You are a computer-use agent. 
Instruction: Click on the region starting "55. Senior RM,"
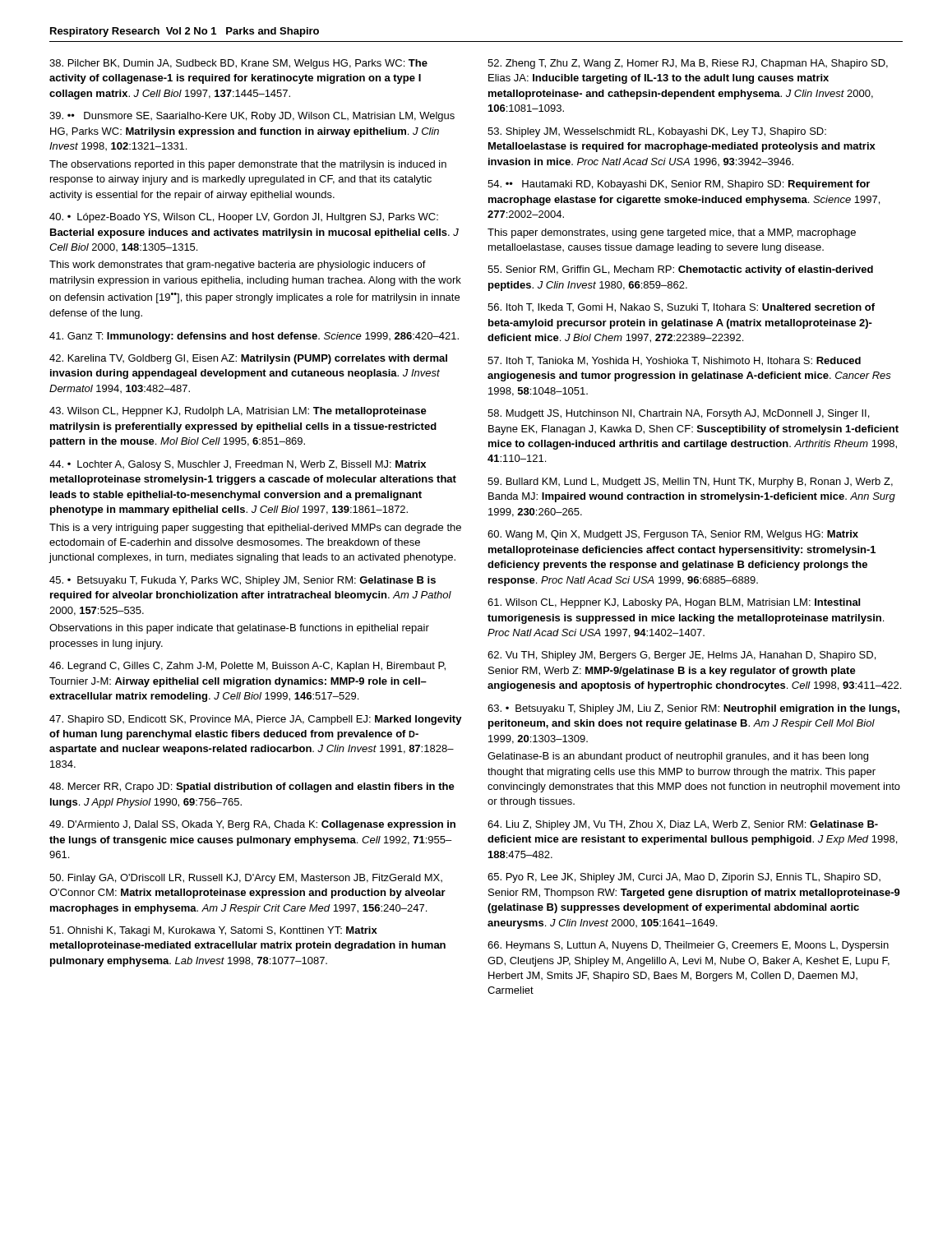click(x=680, y=277)
